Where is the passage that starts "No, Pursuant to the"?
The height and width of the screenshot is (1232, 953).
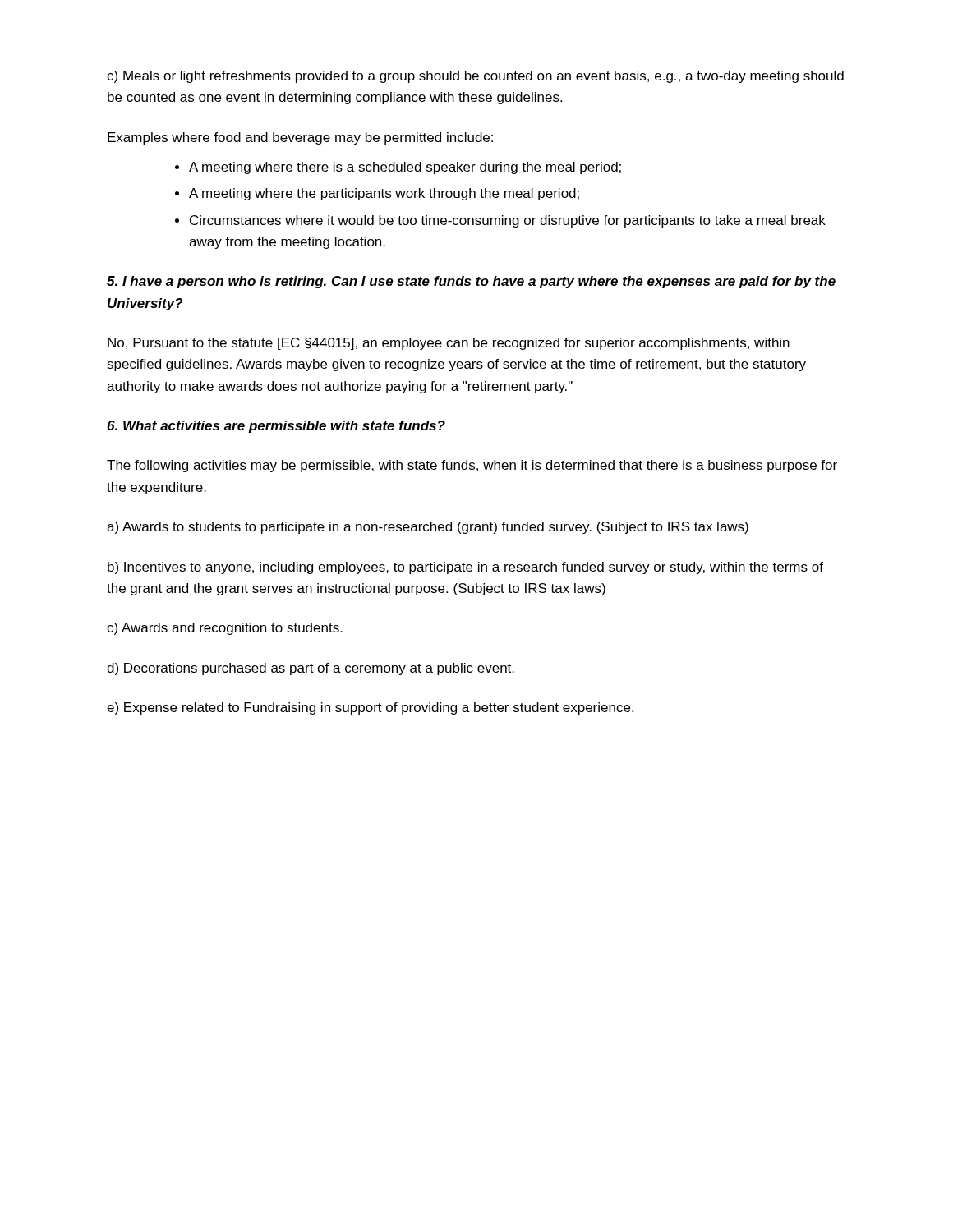click(x=456, y=365)
